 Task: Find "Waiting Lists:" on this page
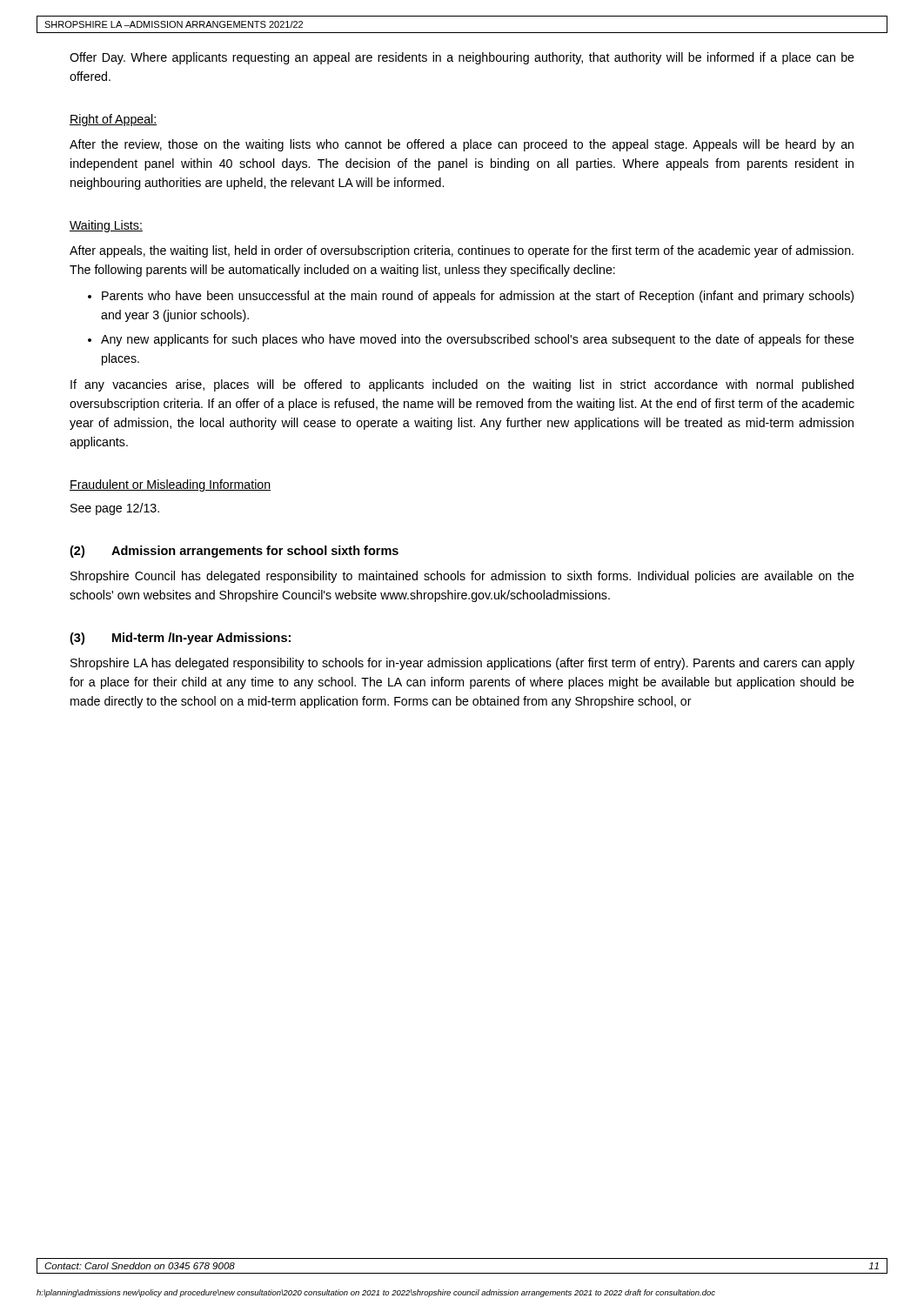click(106, 225)
